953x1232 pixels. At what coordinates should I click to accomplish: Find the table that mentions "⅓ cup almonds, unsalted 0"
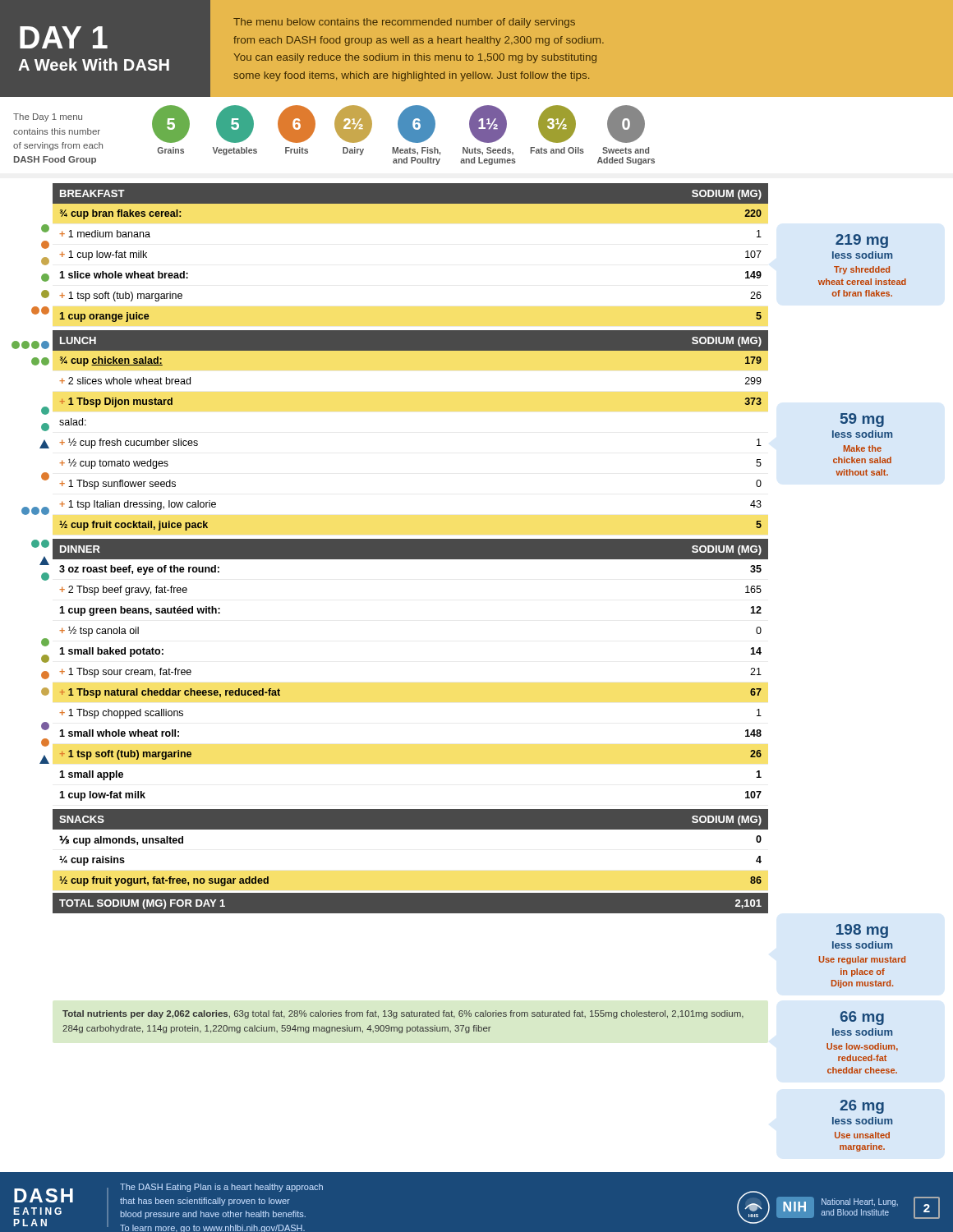pos(410,861)
